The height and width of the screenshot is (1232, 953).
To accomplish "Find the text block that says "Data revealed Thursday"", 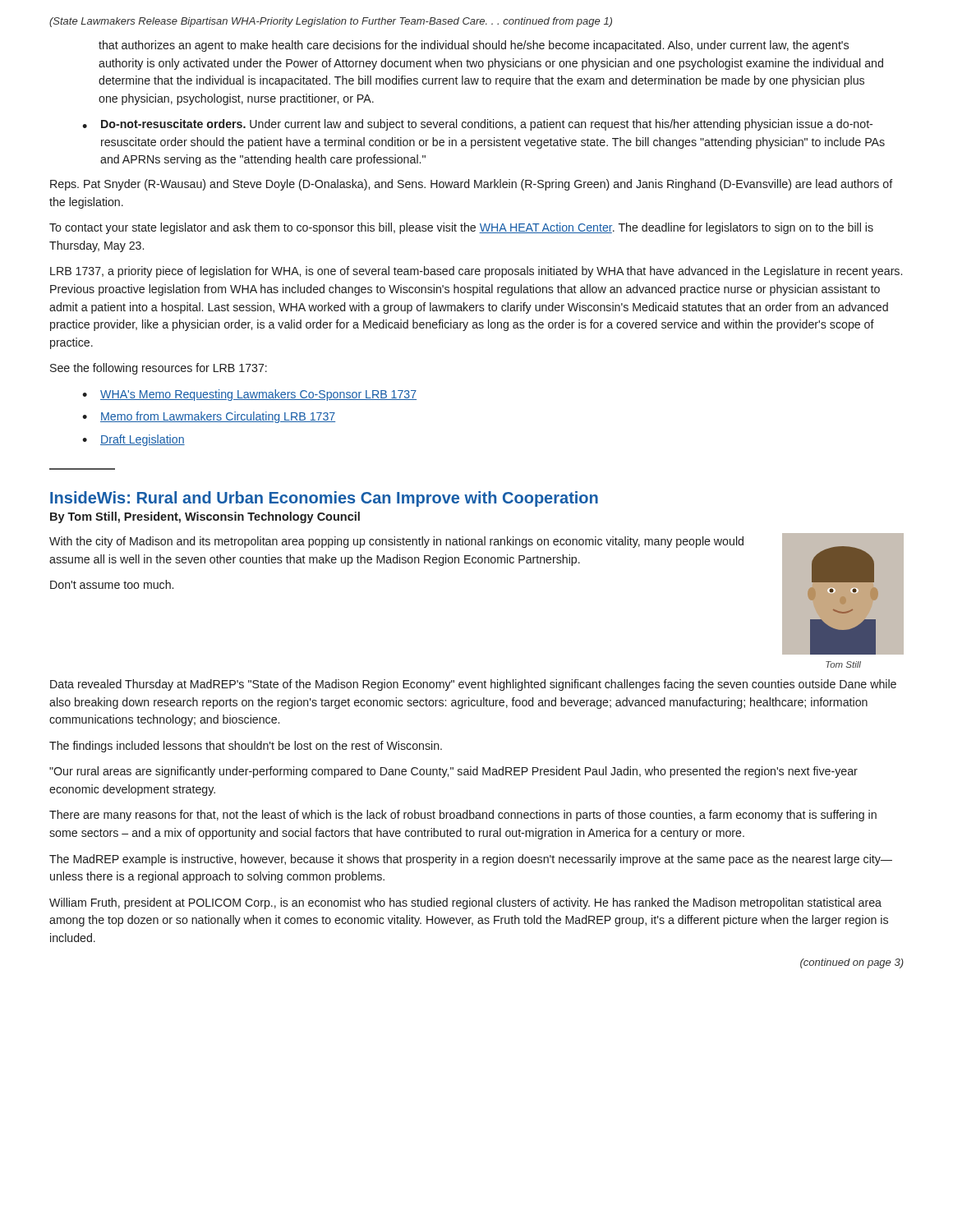I will 473,702.
